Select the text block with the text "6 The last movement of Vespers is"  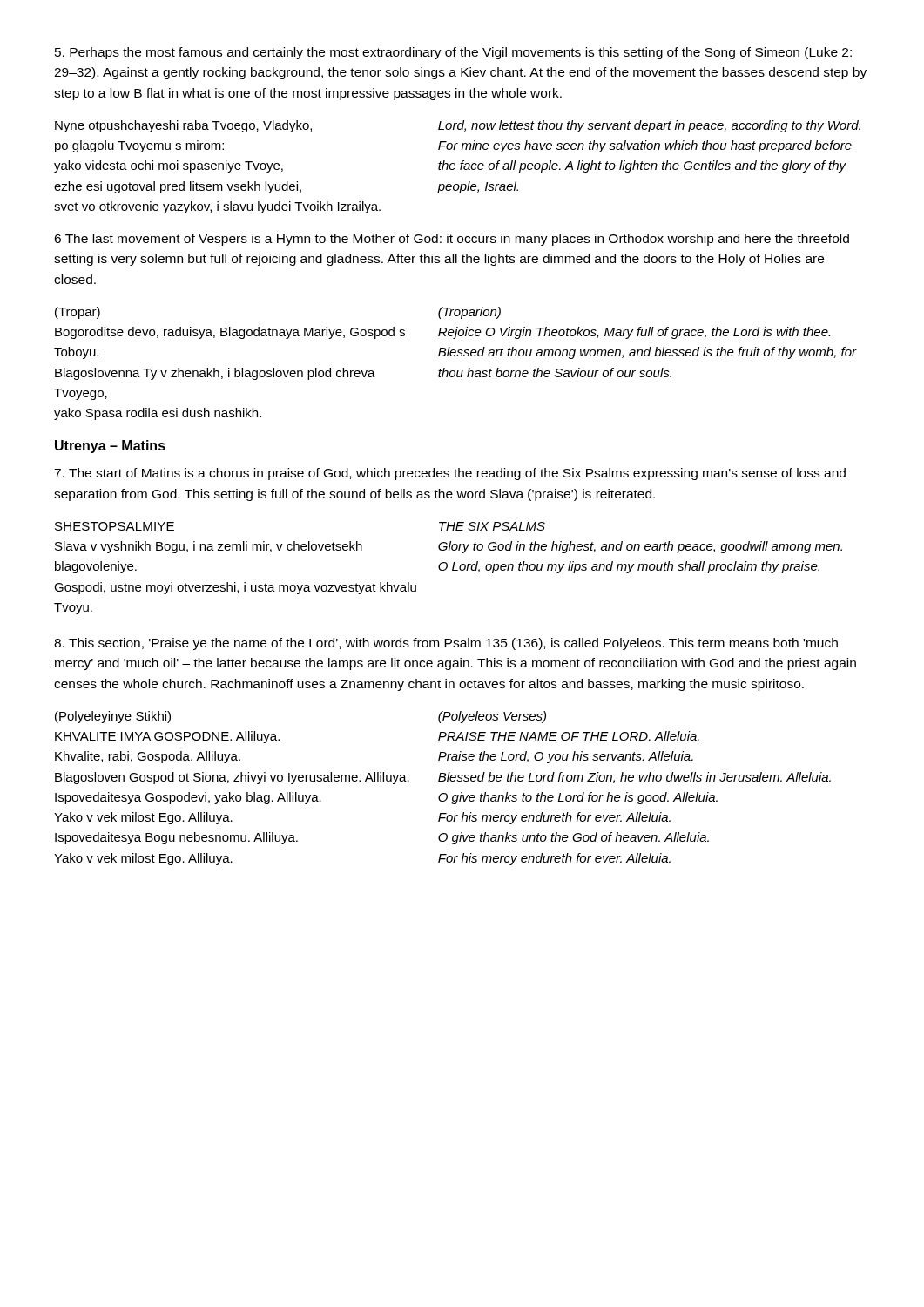(452, 259)
